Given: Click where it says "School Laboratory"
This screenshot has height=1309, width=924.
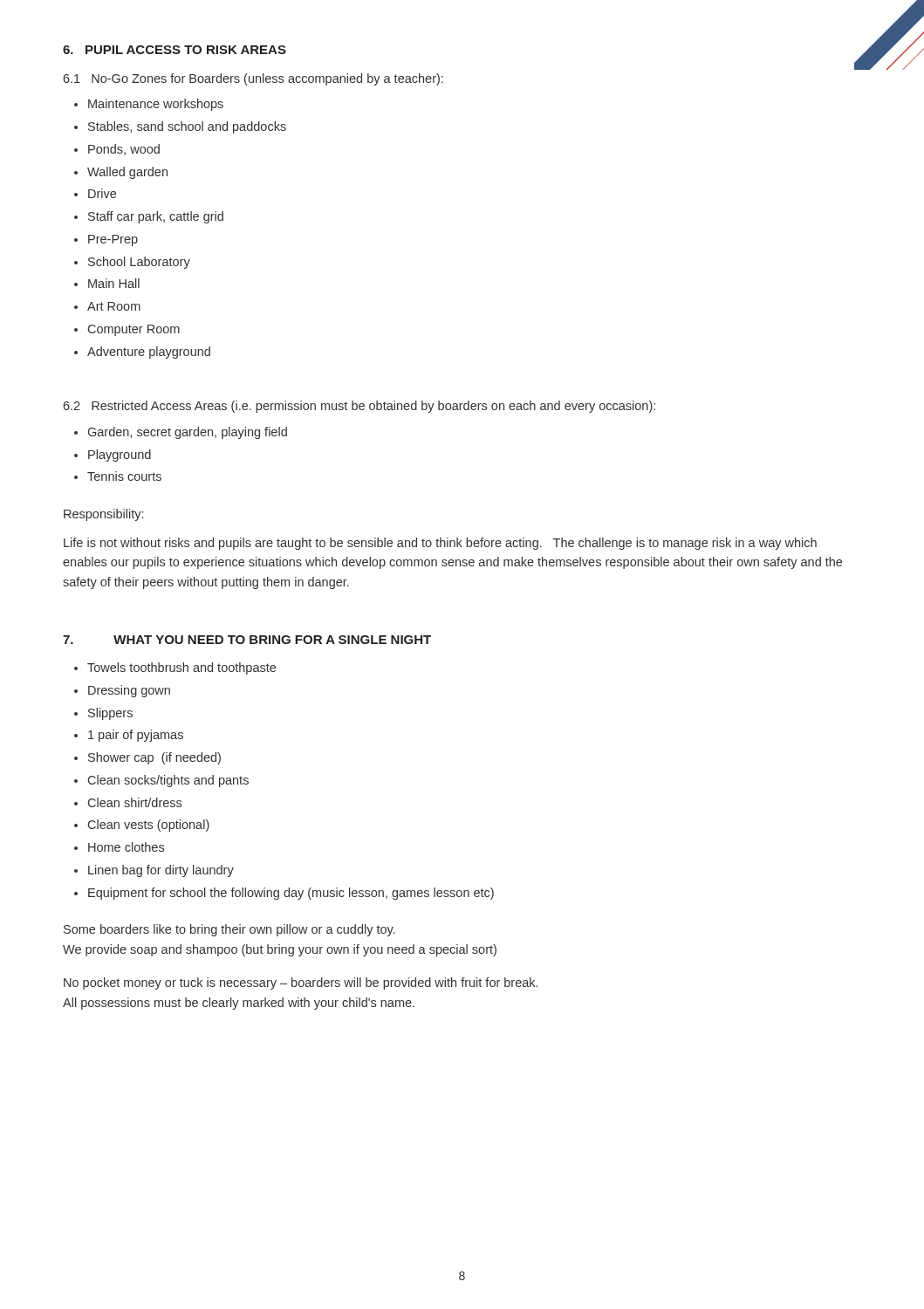Looking at the screenshot, I should click(x=139, y=262).
